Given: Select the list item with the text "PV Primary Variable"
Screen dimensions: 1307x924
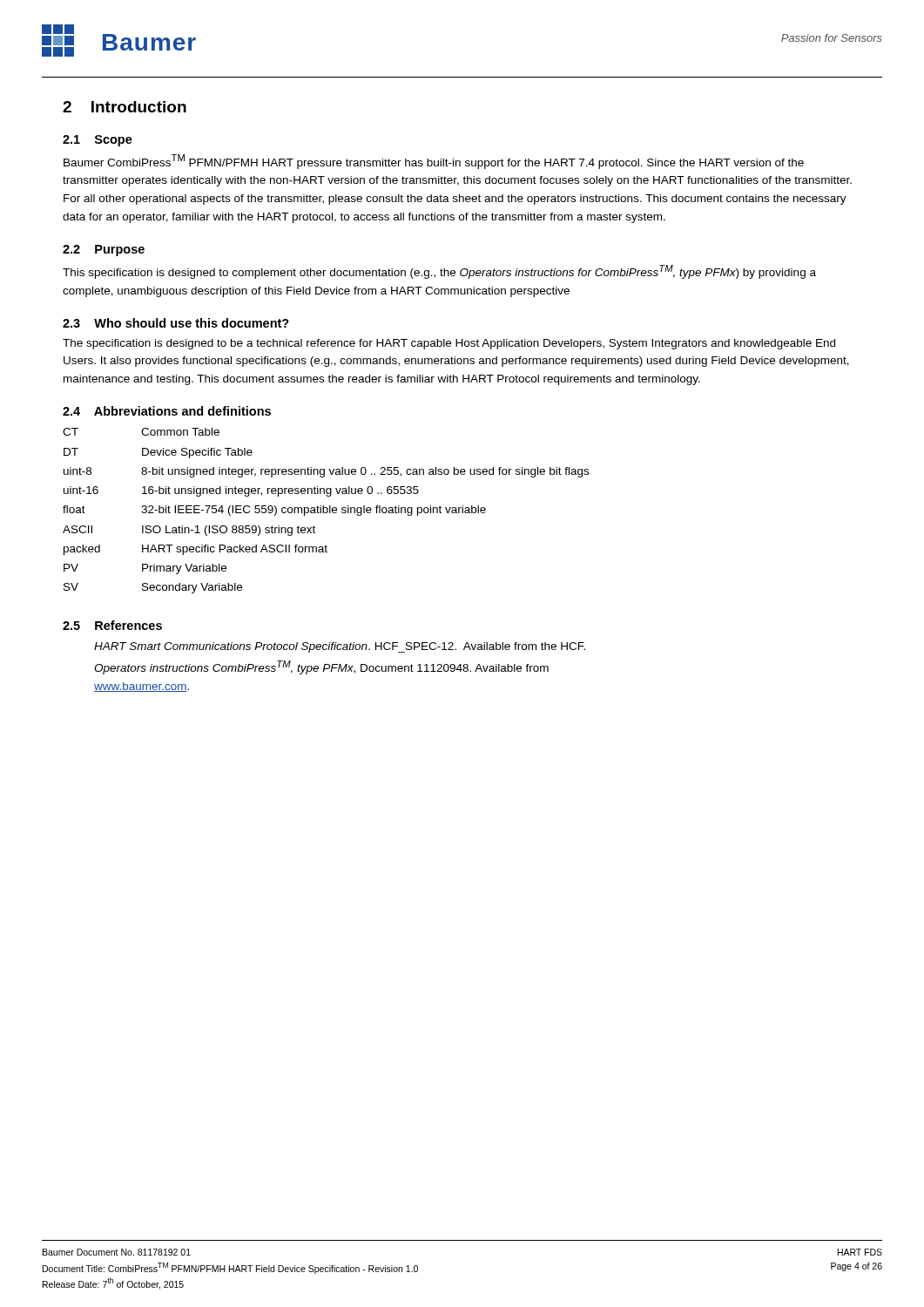Looking at the screenshot, I should pos(145,569).
